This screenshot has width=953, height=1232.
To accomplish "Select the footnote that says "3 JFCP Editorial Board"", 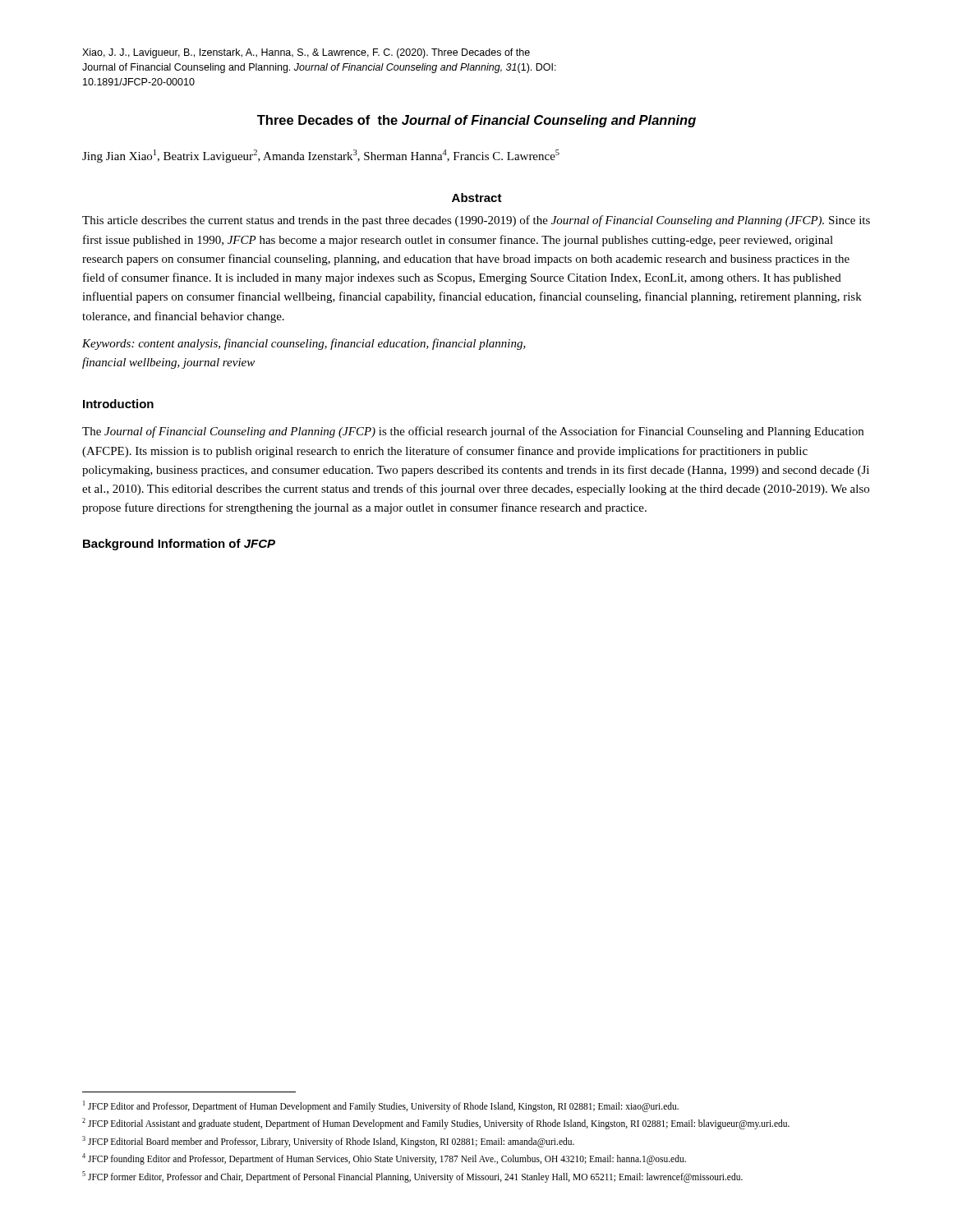I will (x=328, y=1140).
